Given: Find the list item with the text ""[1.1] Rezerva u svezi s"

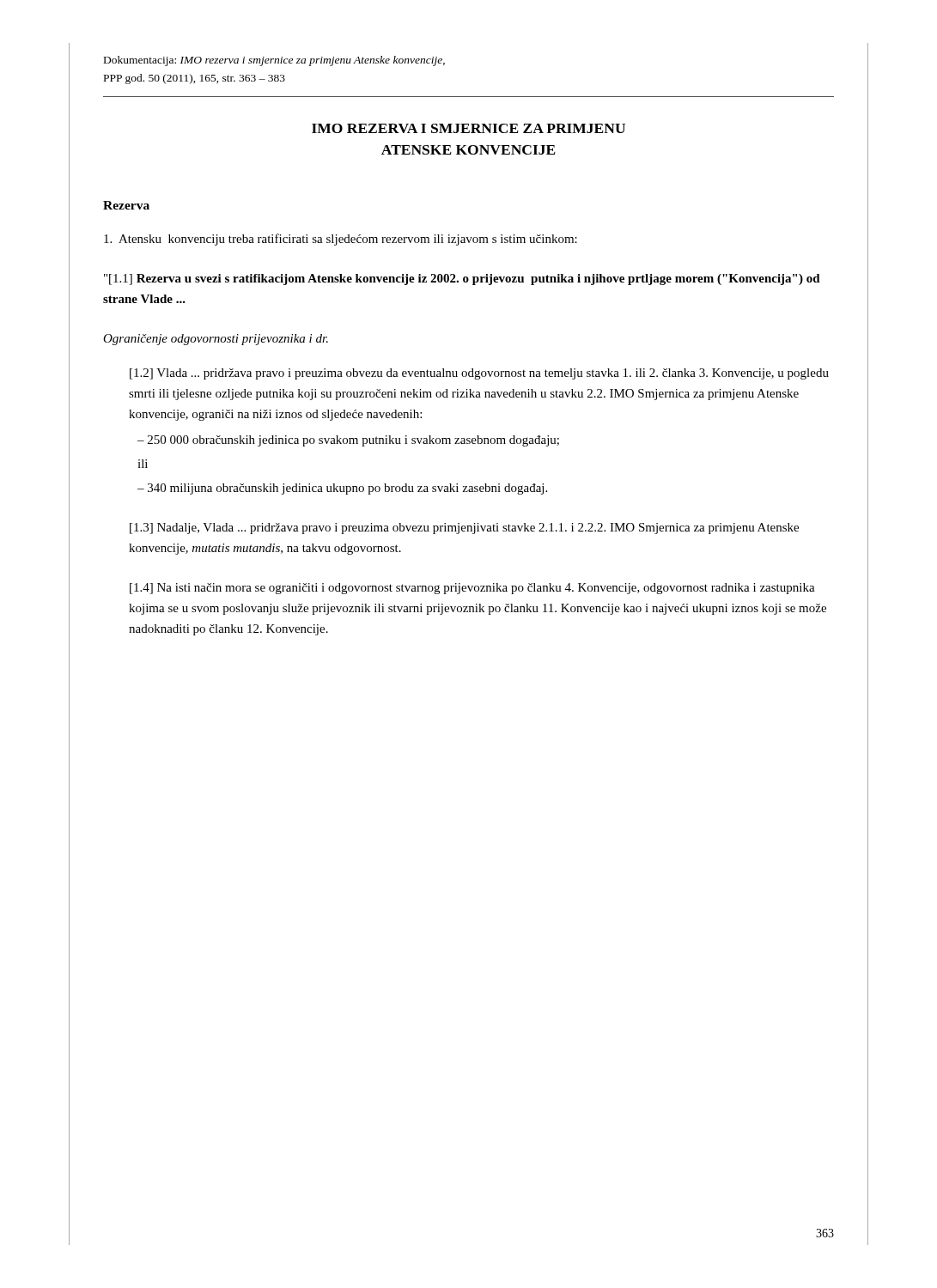Looking at the screenshot, I should pos(461,288).
